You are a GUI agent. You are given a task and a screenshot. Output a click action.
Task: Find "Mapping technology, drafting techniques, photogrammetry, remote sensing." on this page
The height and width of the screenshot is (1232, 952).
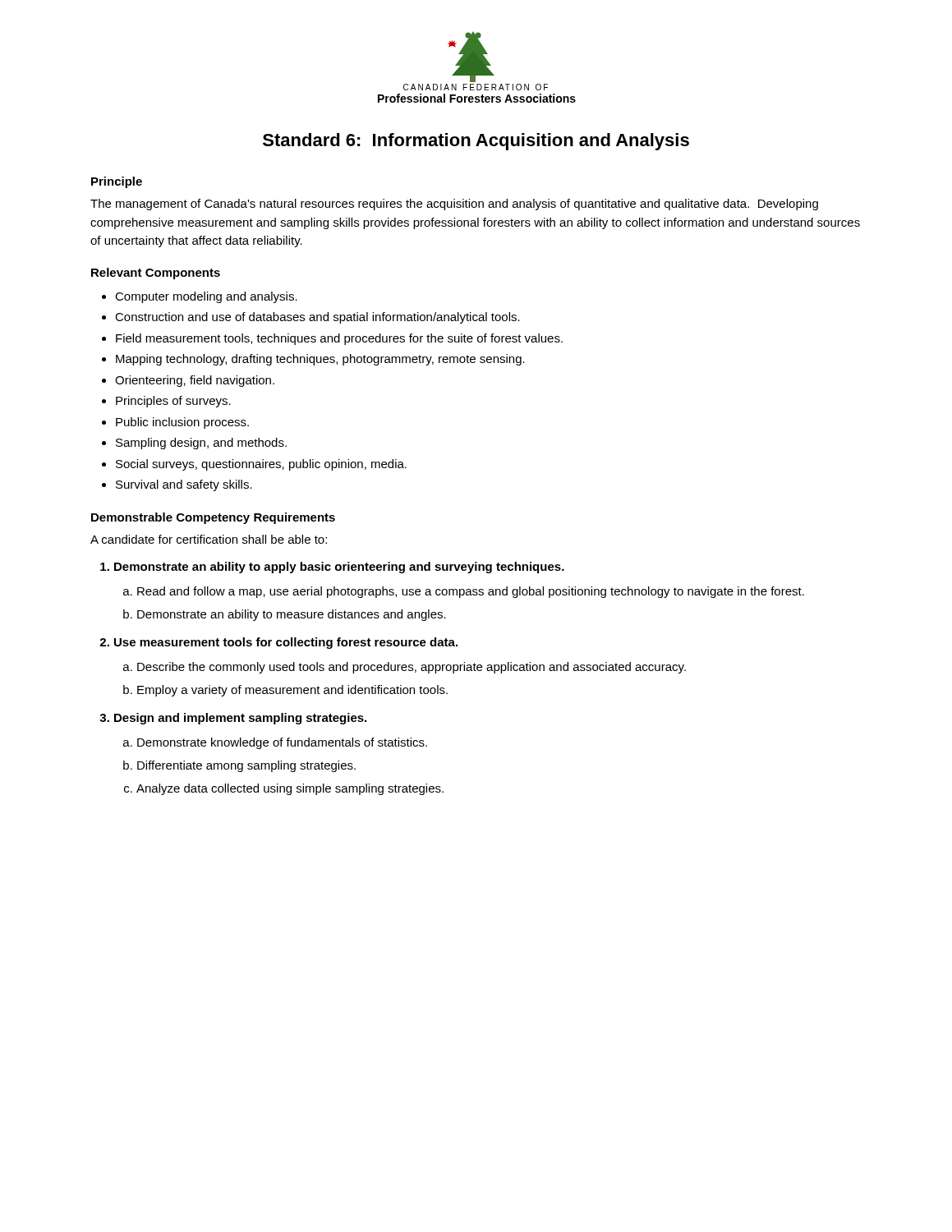[x=320, y=359]
